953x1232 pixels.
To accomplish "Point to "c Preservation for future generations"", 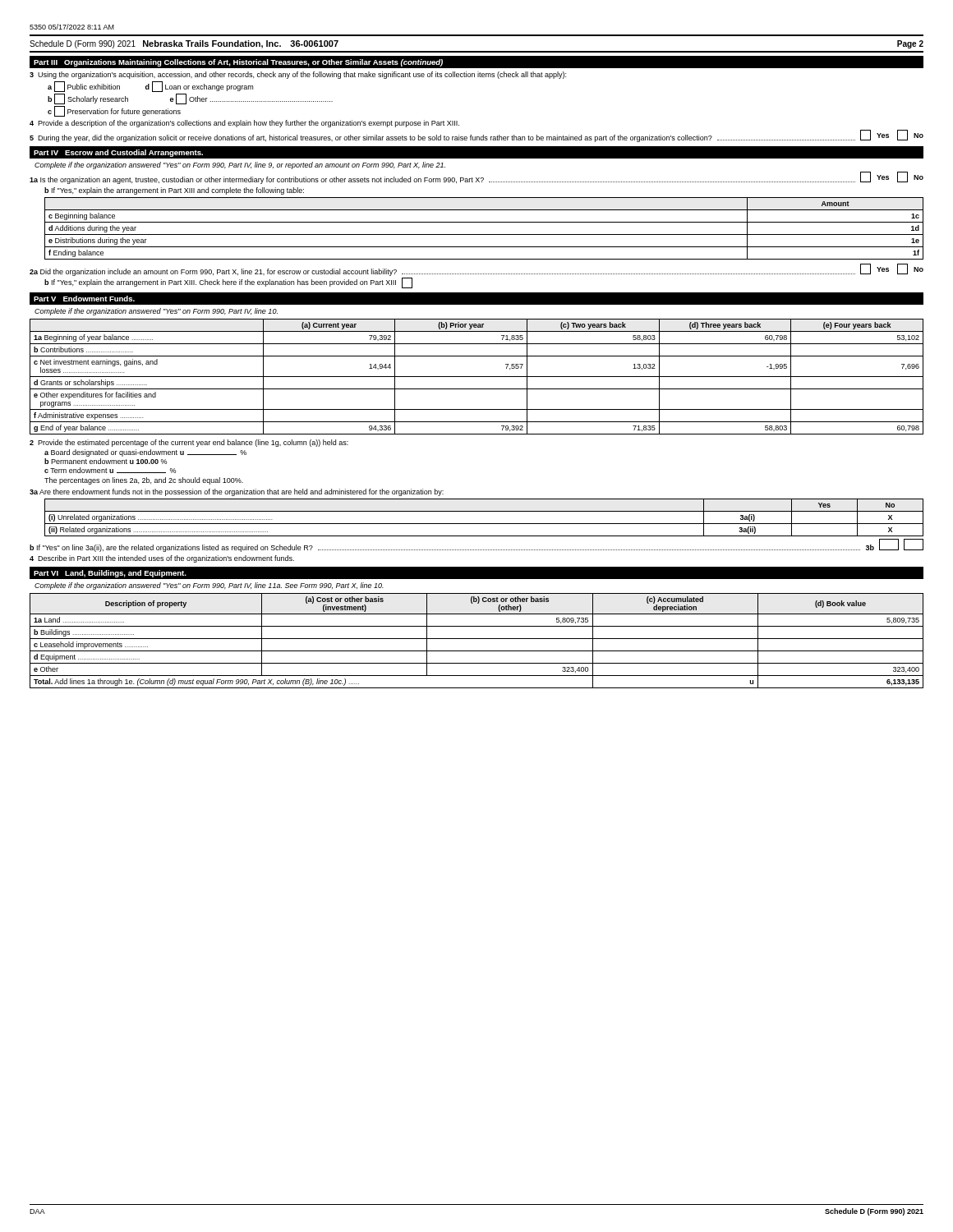I will pyautogui.click(x=114, y=111).
